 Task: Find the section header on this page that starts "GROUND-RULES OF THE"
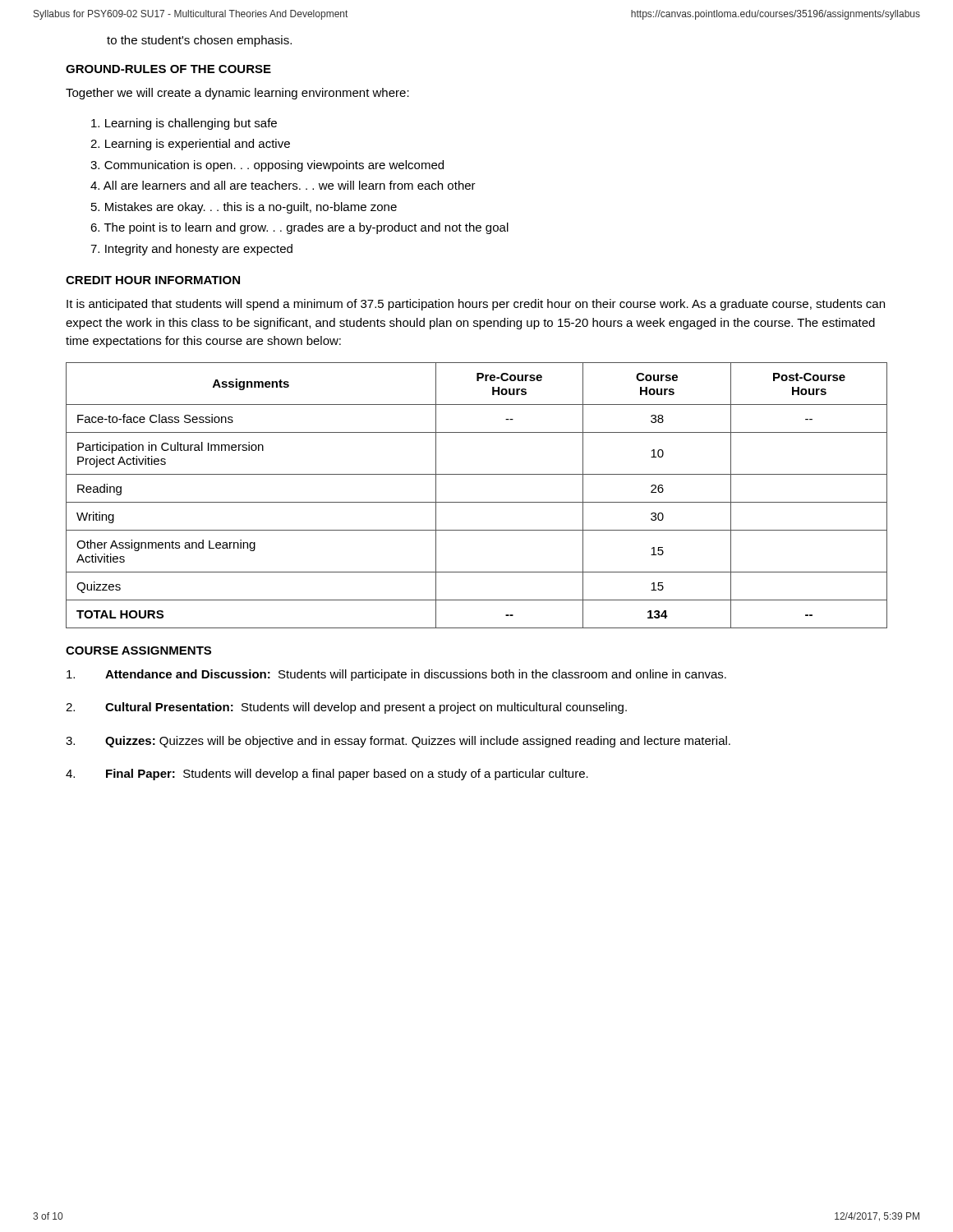pos(168,69)
